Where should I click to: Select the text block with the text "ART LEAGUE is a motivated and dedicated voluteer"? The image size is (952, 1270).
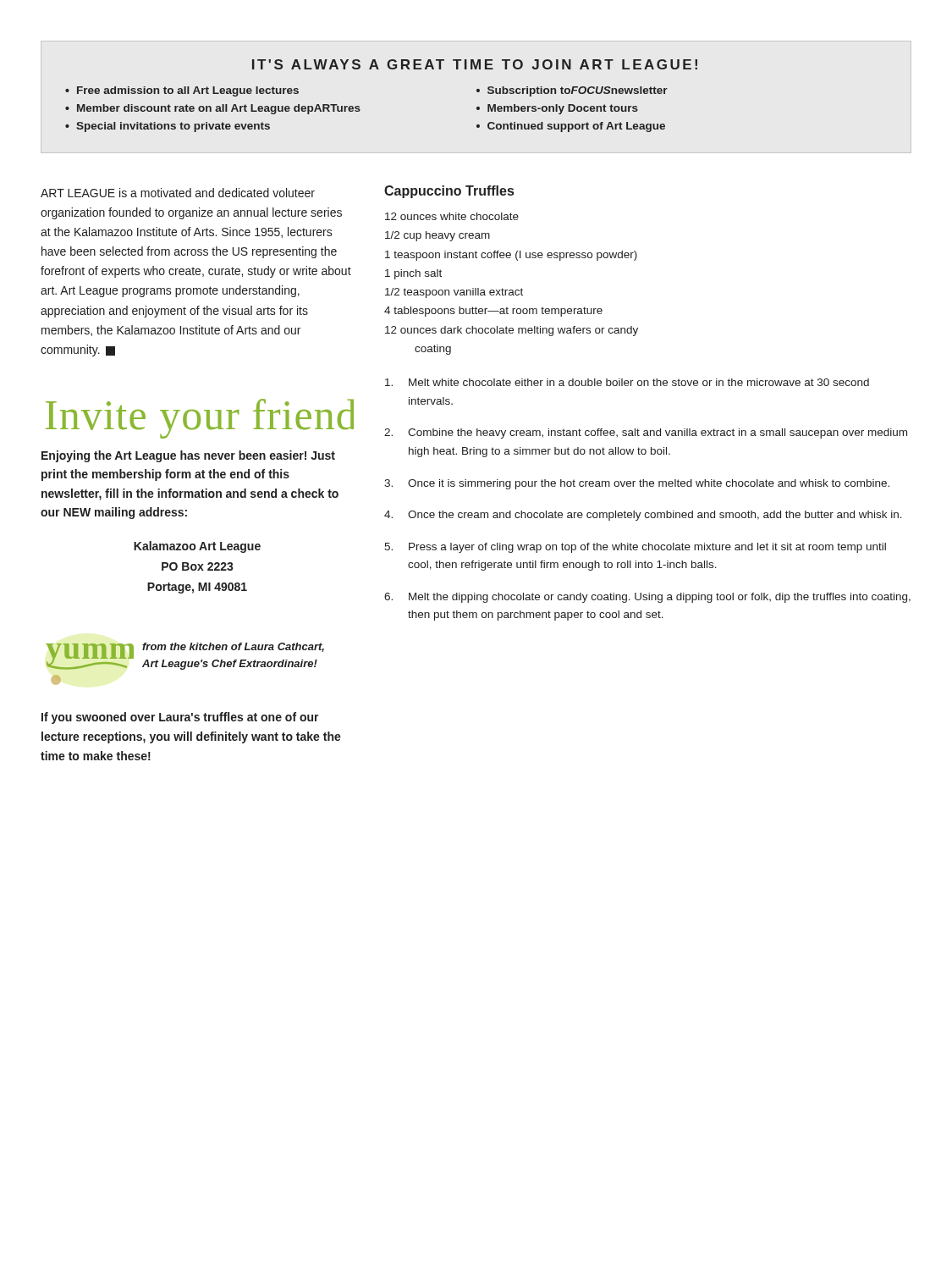pos(196,271)
